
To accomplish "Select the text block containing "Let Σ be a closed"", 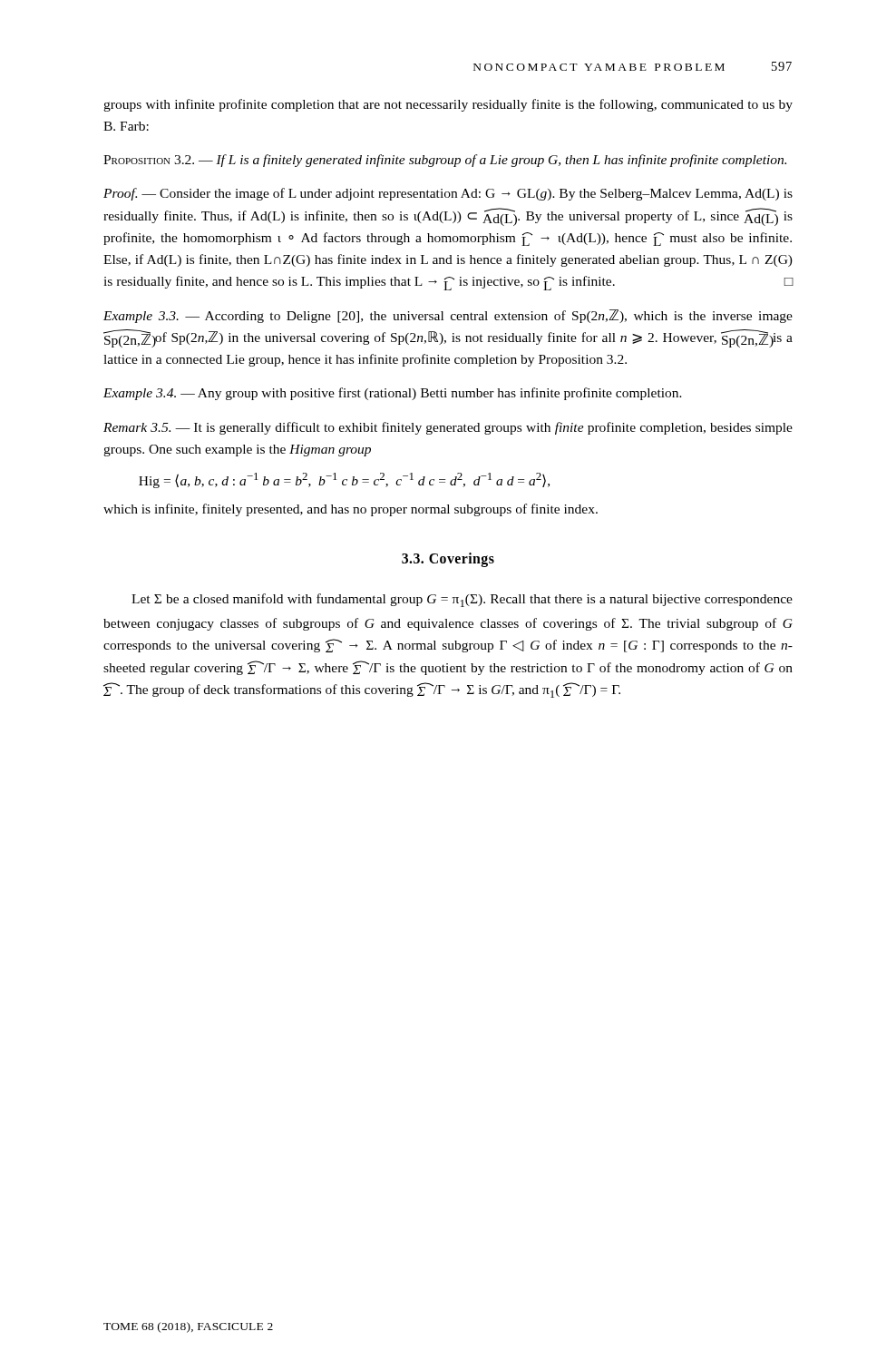I will [448, 646].
